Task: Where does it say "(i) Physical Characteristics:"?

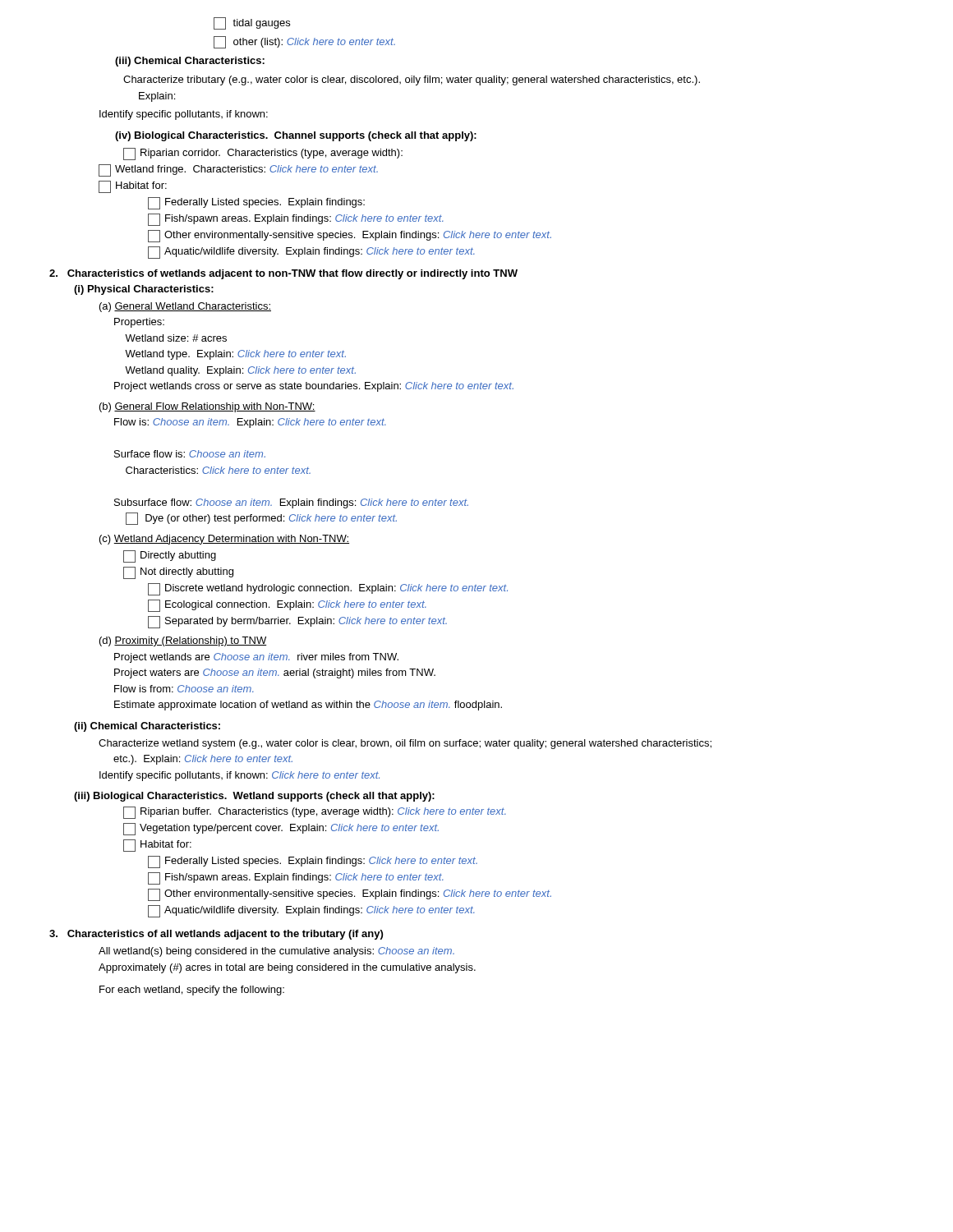Action: 144,288
